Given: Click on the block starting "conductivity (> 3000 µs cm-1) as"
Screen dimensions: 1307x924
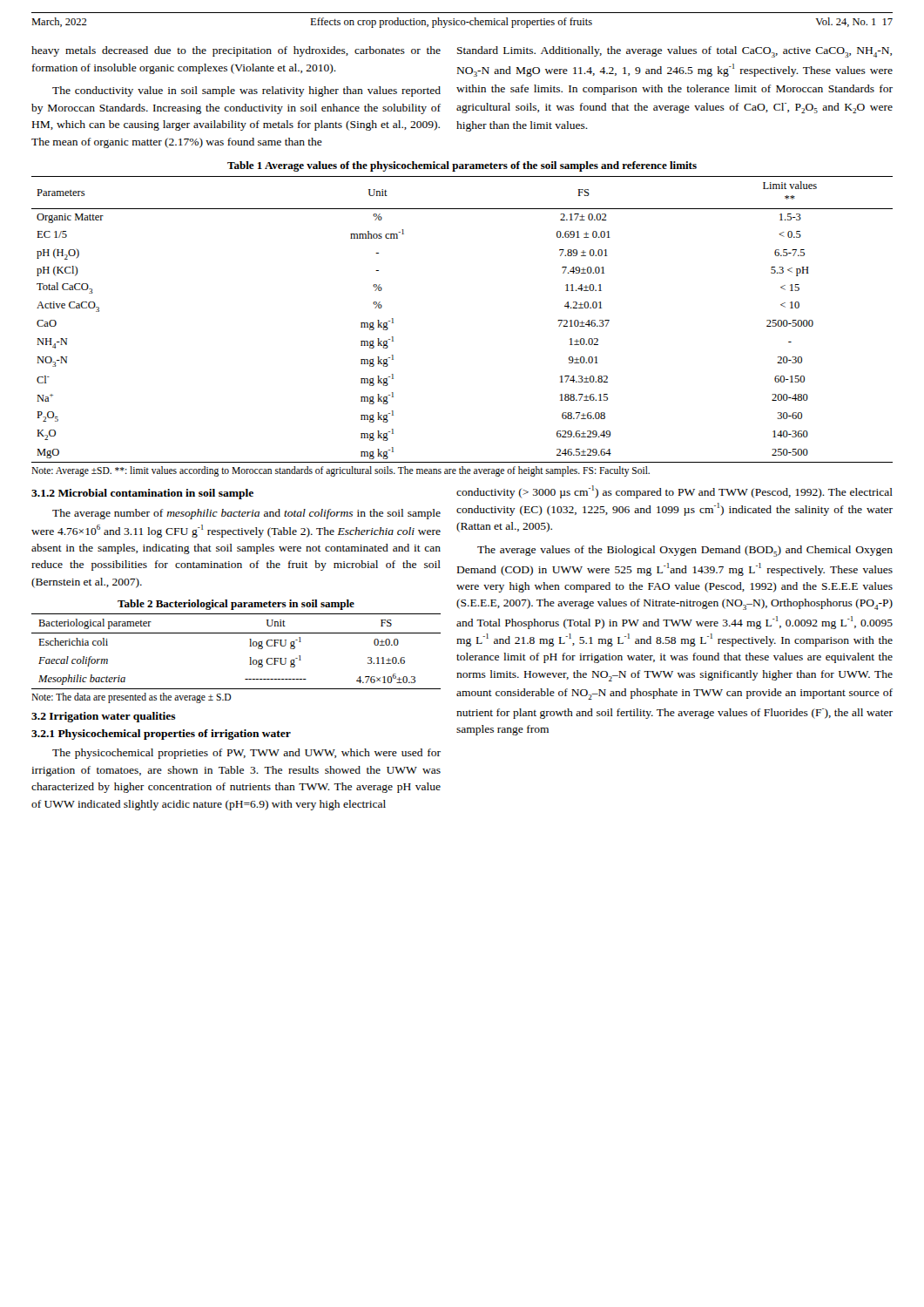Looking at the screenshot, I should (675, 610).
